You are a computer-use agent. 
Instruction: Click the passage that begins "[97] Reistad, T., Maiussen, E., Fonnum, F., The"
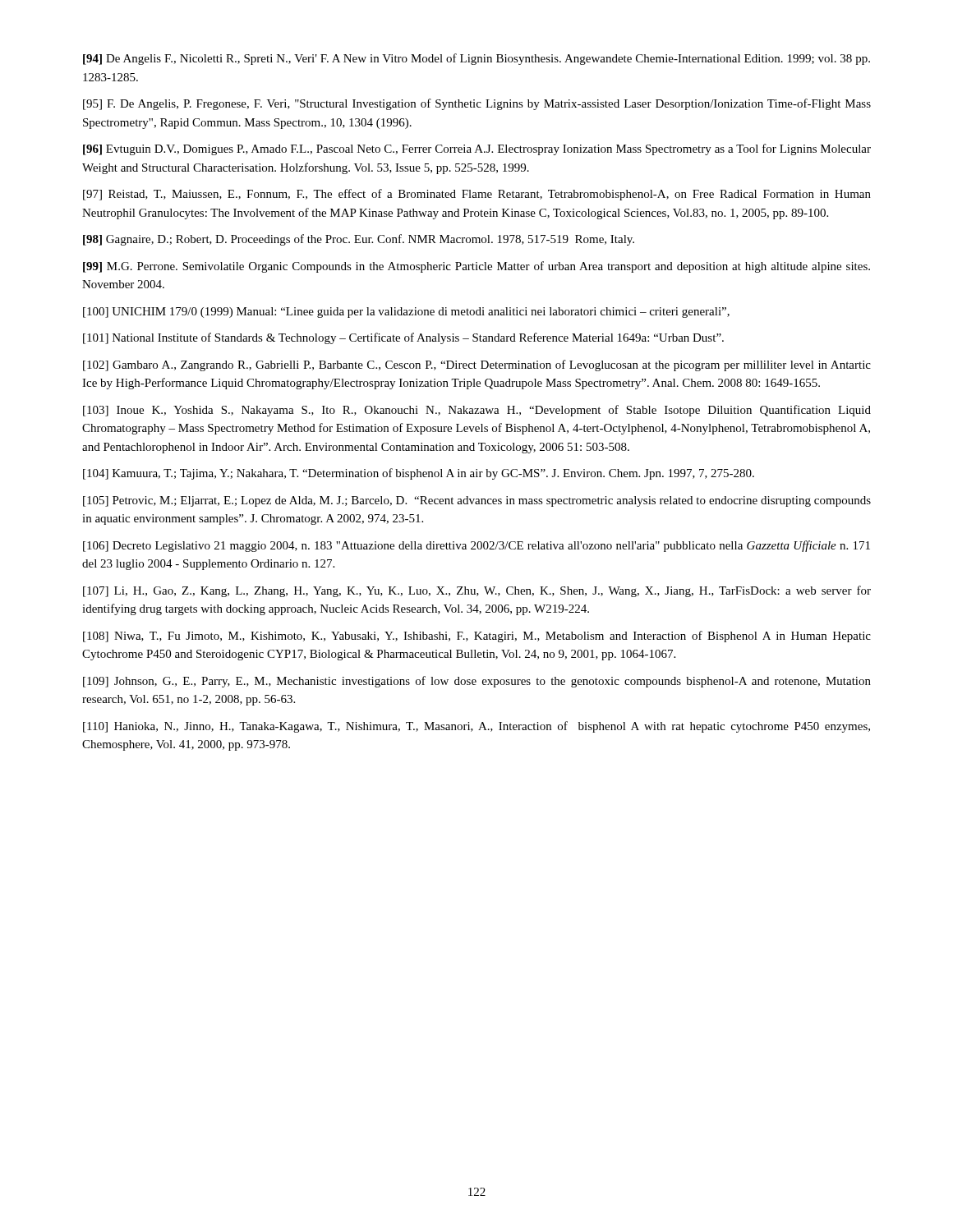pyautogui.click(x=476, y=203)
